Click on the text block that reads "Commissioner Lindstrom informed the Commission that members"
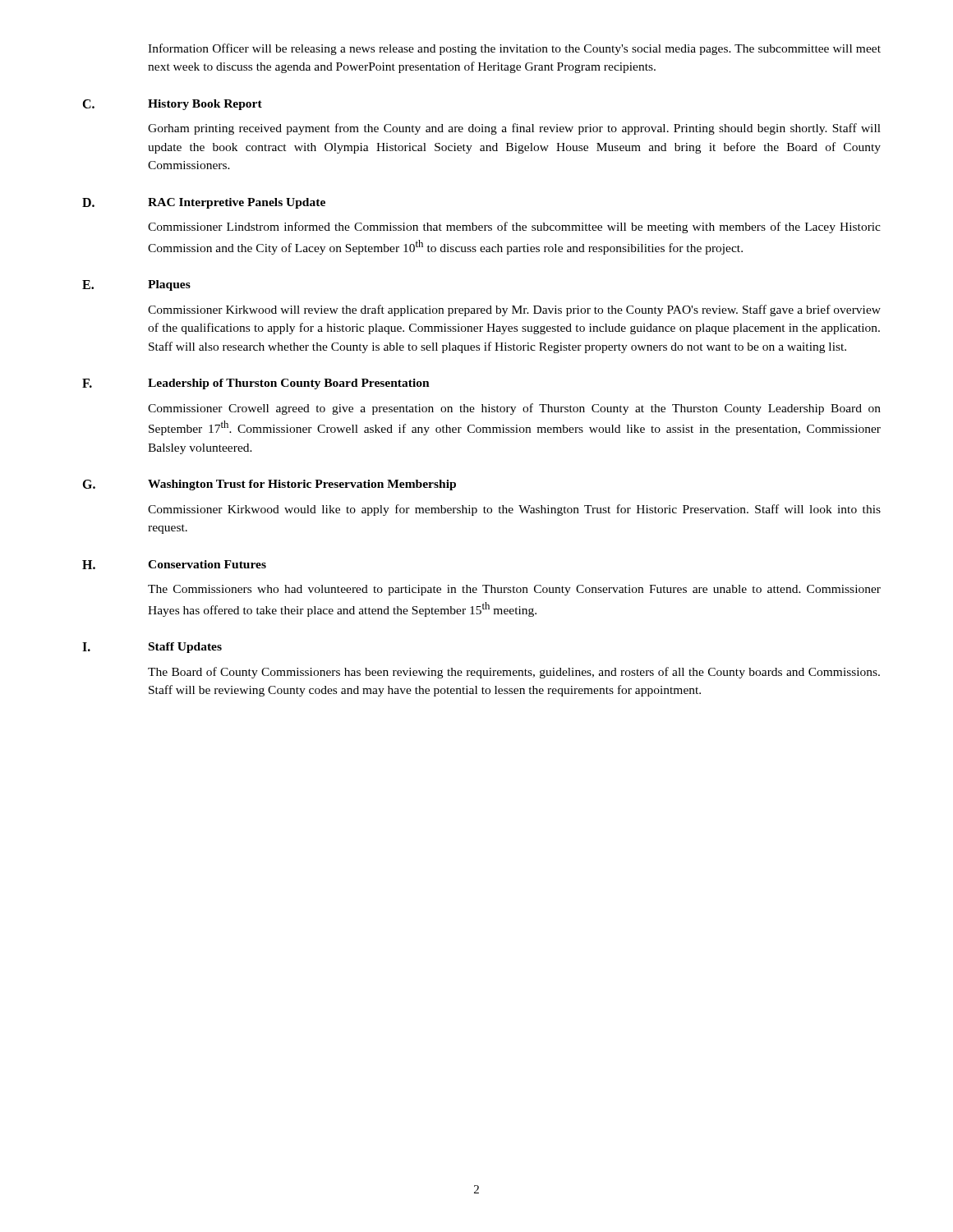Image resolution: width=953 pixels, height=1232 pixels. click(514, 237)
